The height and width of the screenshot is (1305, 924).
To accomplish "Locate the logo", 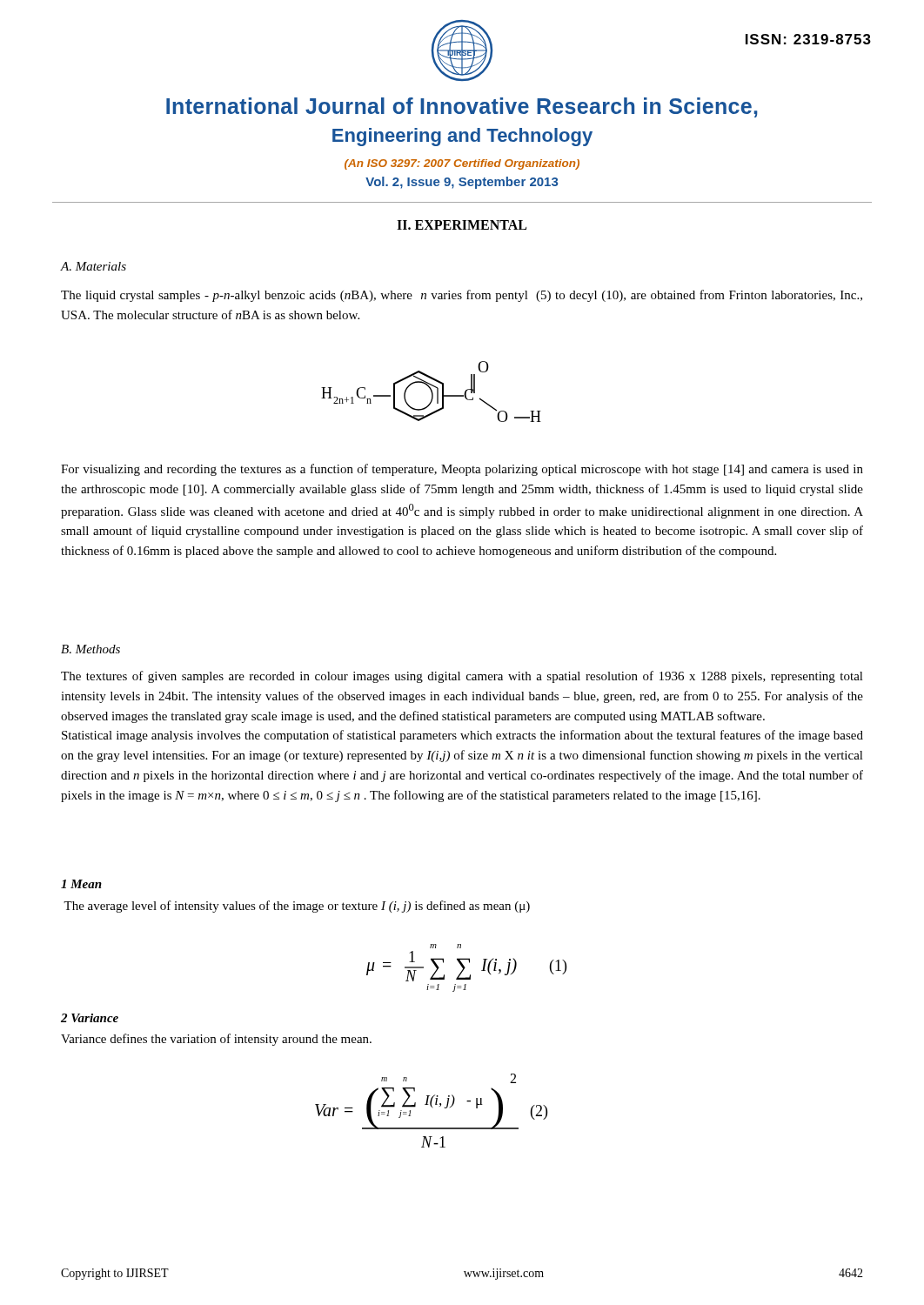I will (462, 52).
